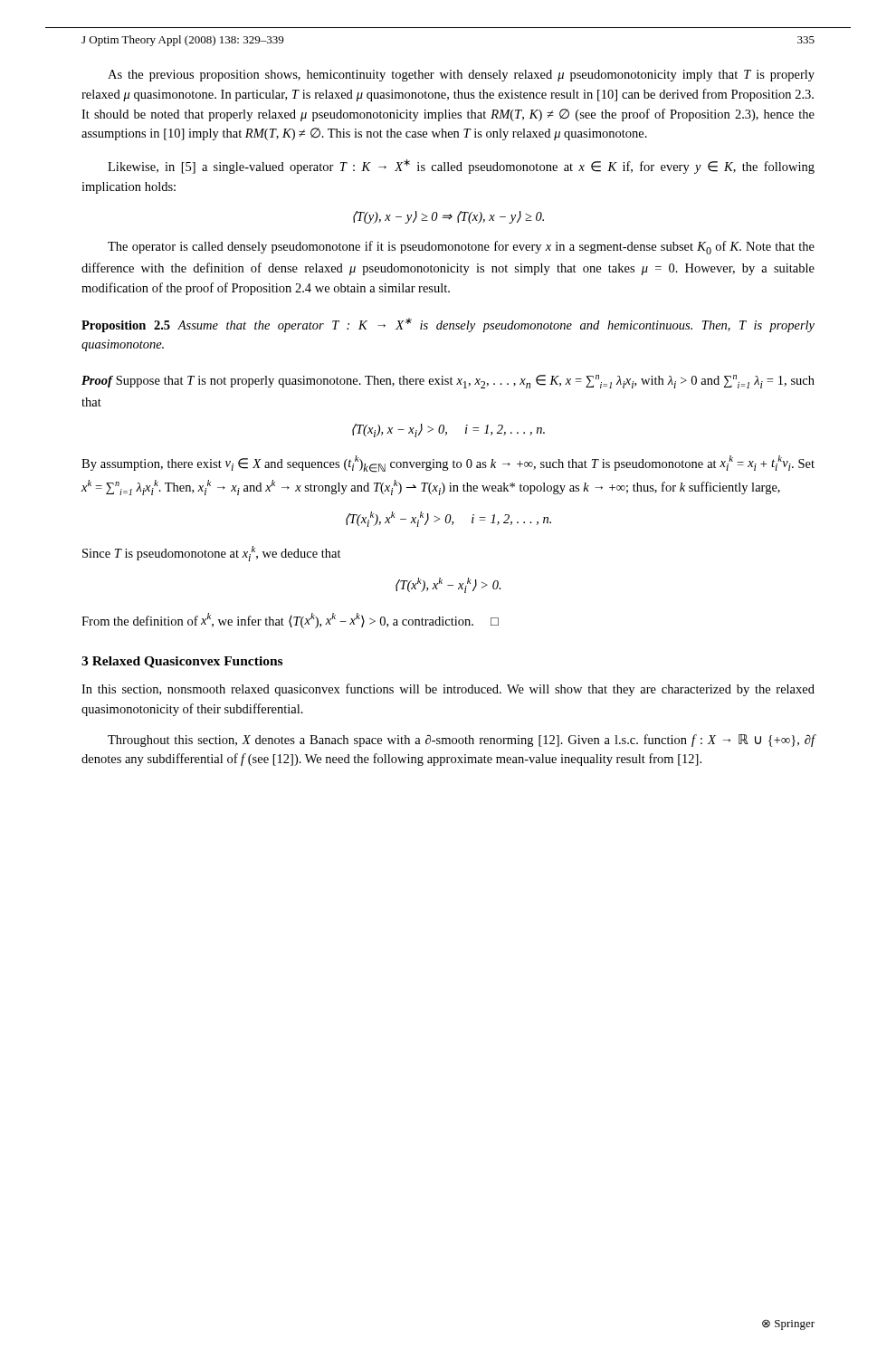Select the formula that says "⟨T(xi), x − xi⟩ > 0,"

point(448,431)
